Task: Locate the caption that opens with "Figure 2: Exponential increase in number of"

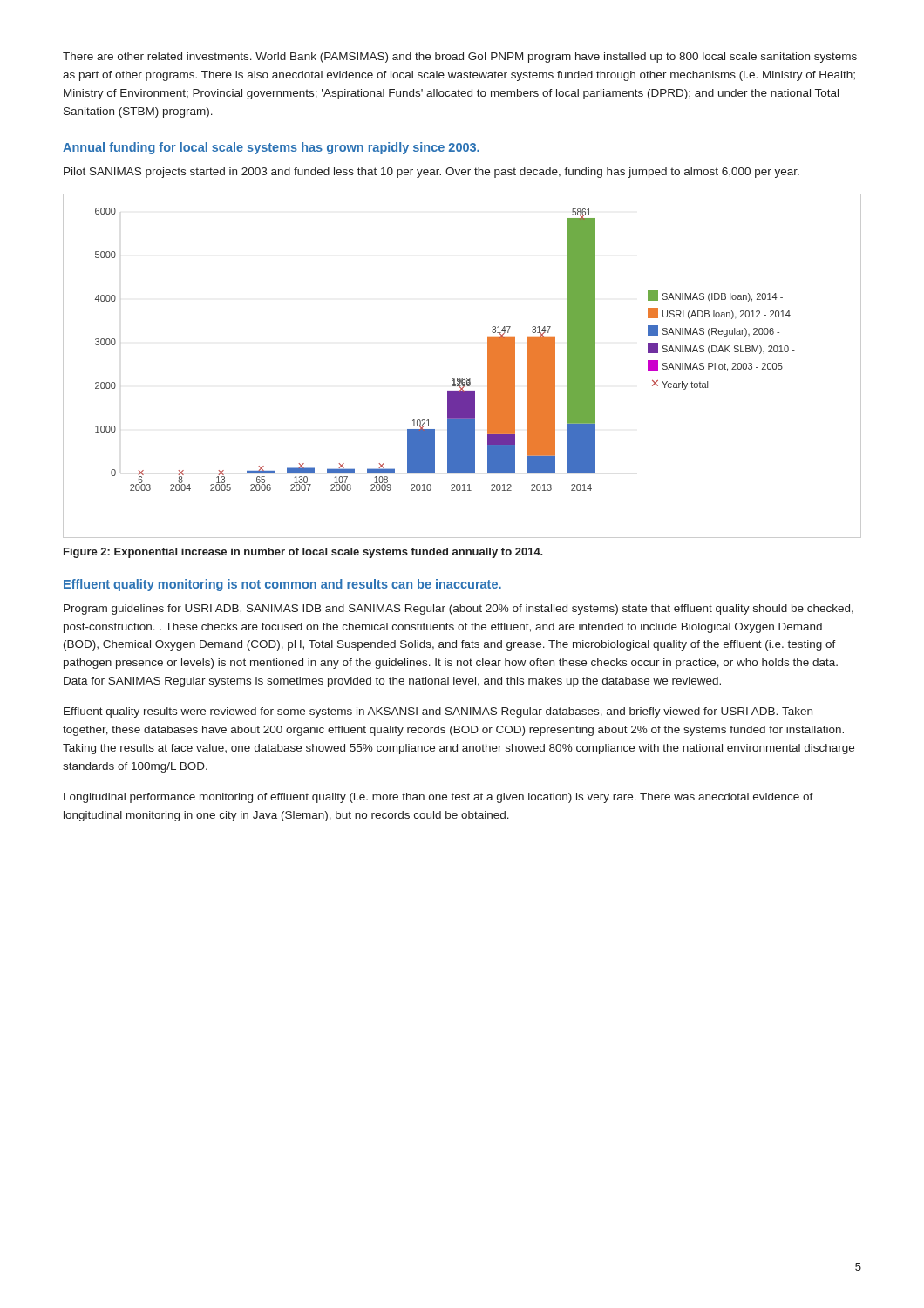Action: click(x=303, y=551)
